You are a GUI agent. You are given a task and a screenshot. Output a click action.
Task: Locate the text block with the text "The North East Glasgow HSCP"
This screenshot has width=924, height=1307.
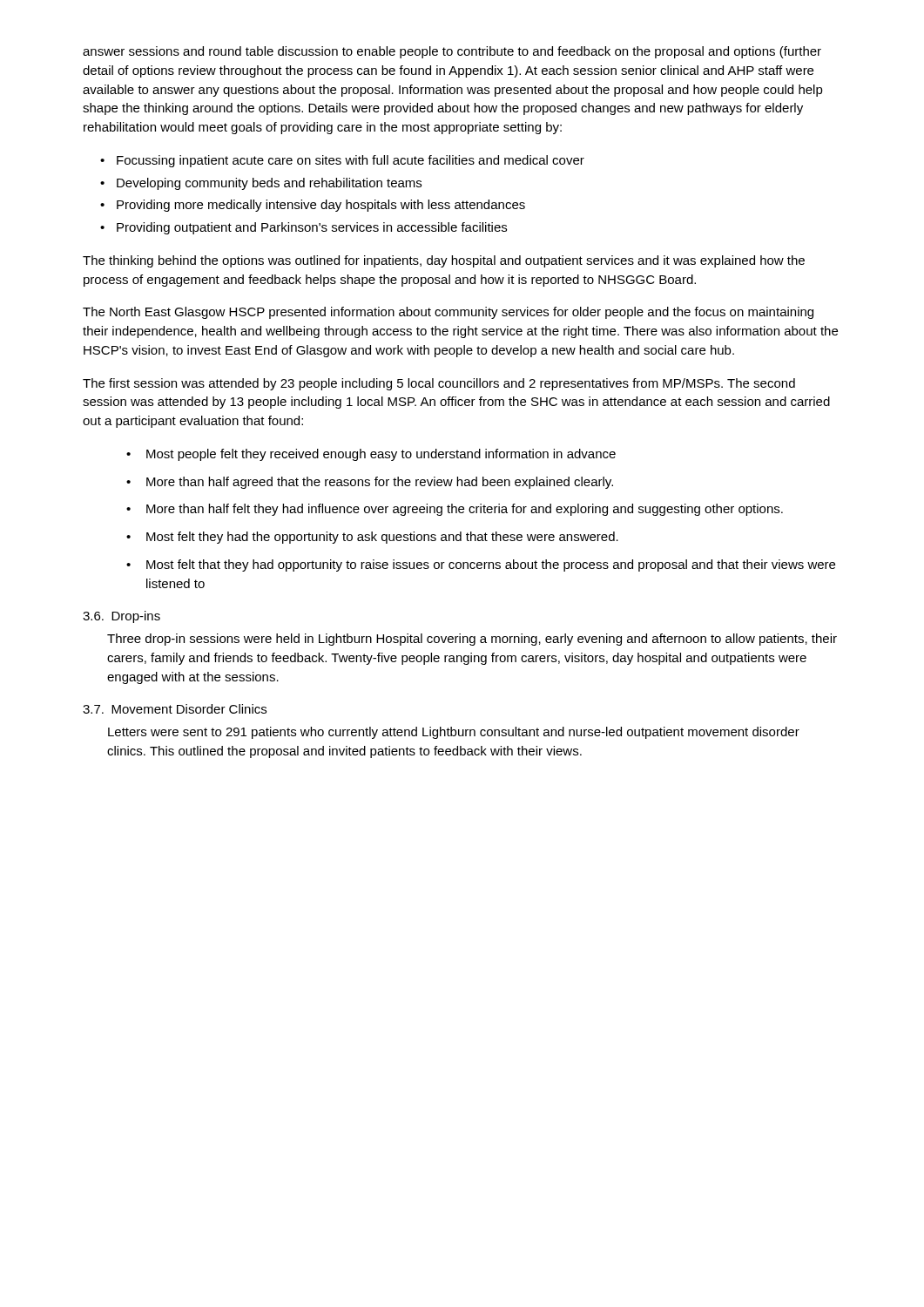[x=461, y=331]
